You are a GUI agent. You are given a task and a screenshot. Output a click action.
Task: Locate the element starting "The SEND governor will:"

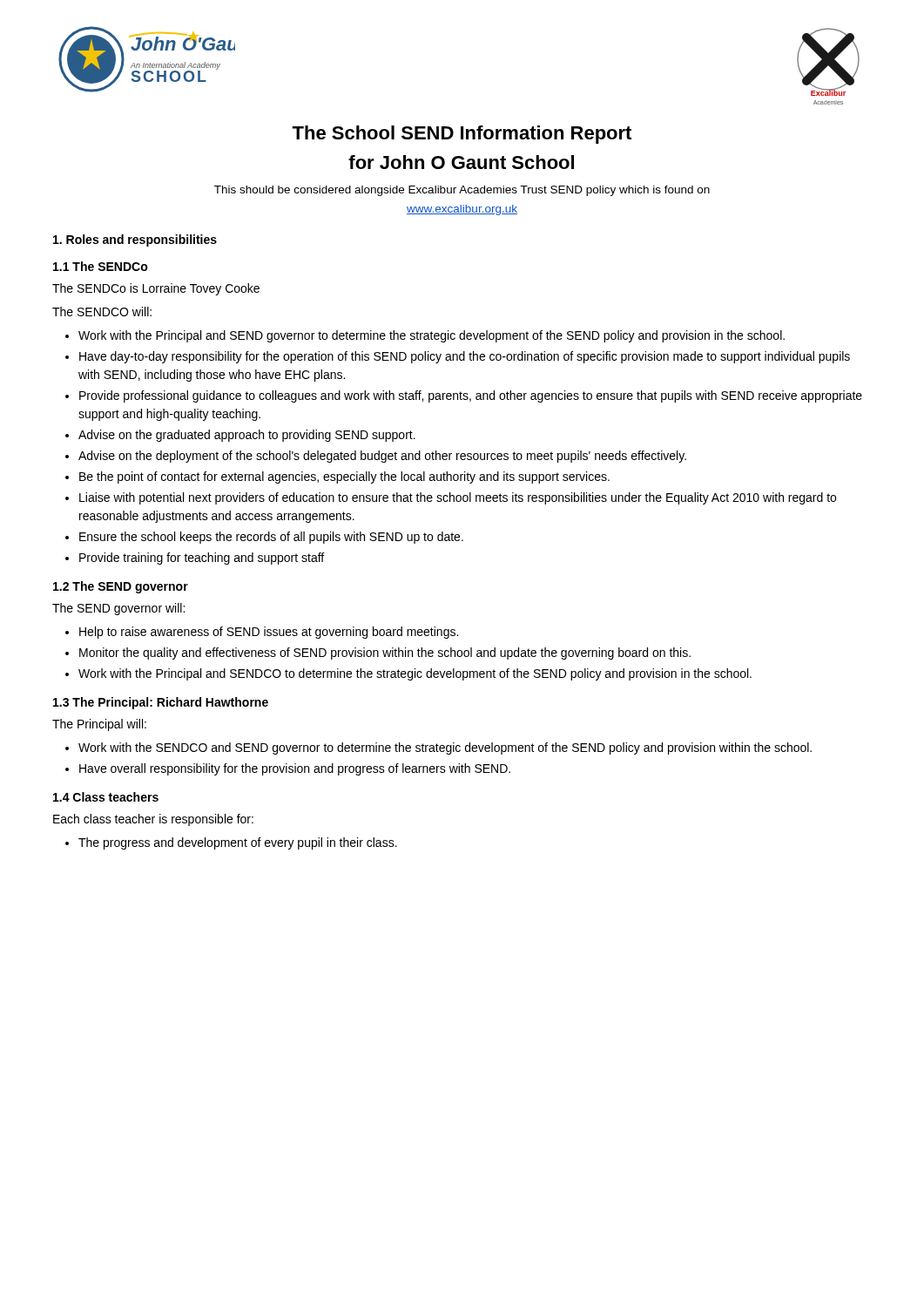[119, 608]
